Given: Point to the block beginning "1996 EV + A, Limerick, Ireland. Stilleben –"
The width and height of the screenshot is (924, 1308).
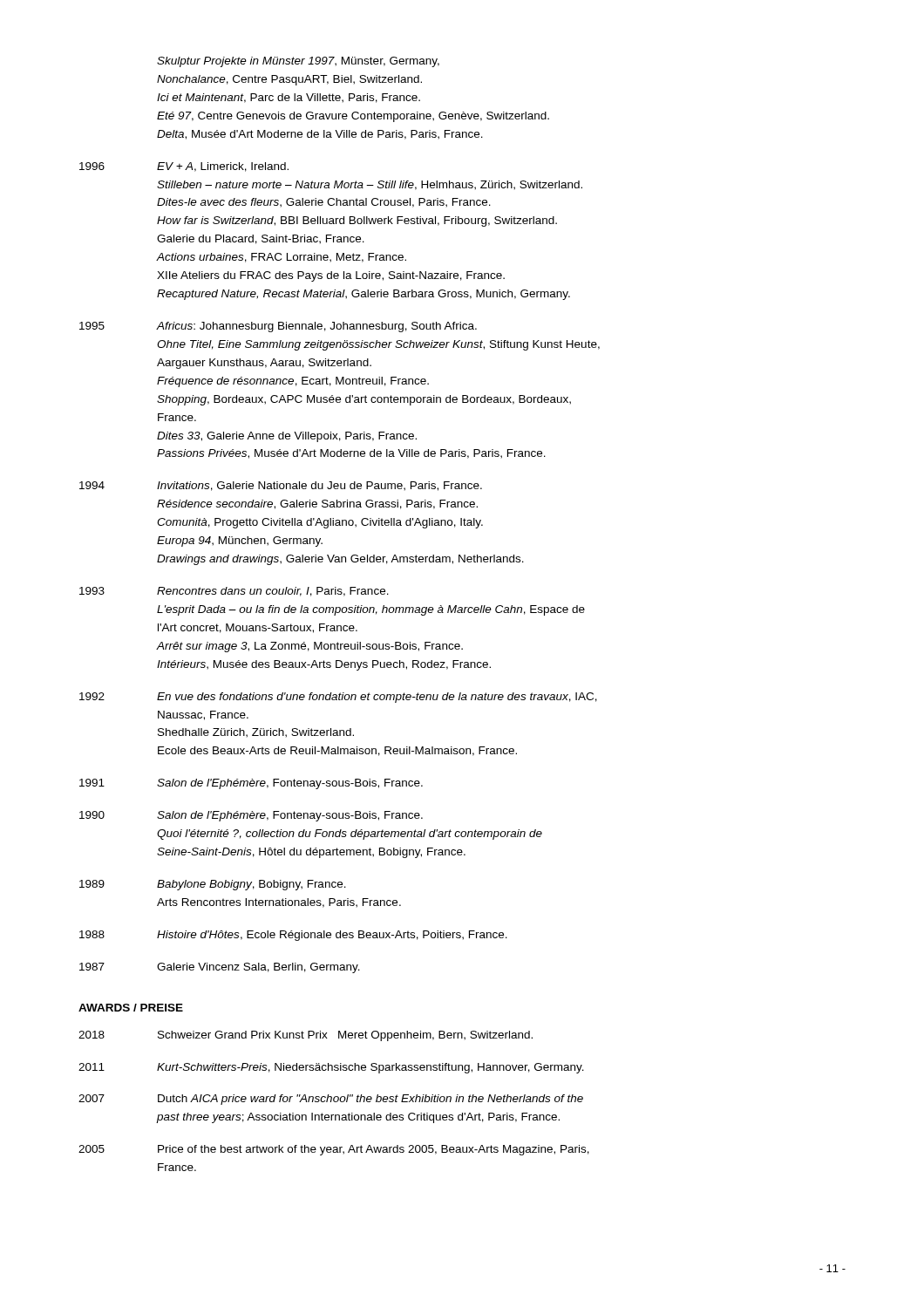Looking at the screenshot, I should (x=462, y=230).
